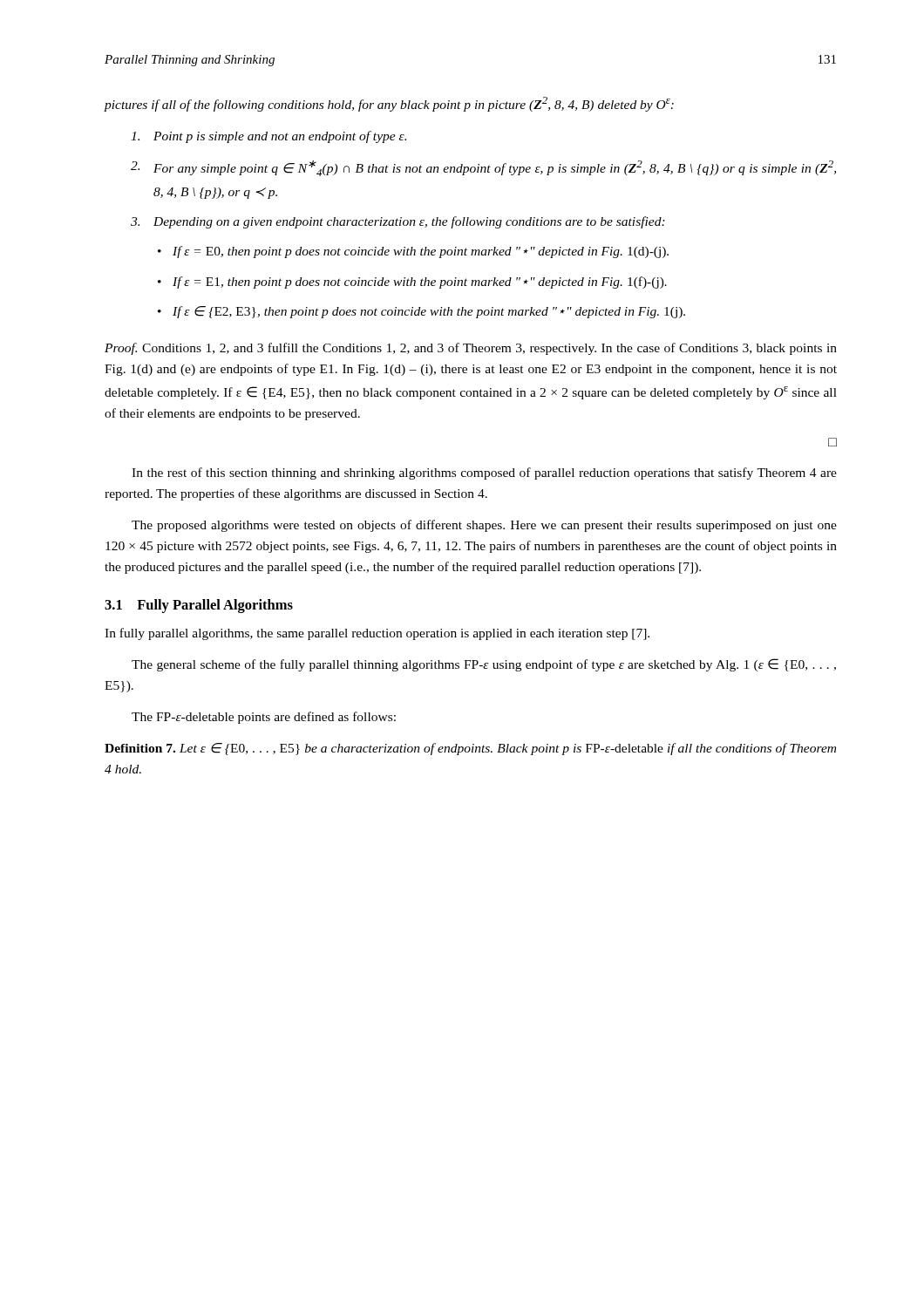Screen dimensions: 1308x924
Task: Click the passage that begins "In fully parallel algorithms, the same"
Action: [x=471, y=675]
